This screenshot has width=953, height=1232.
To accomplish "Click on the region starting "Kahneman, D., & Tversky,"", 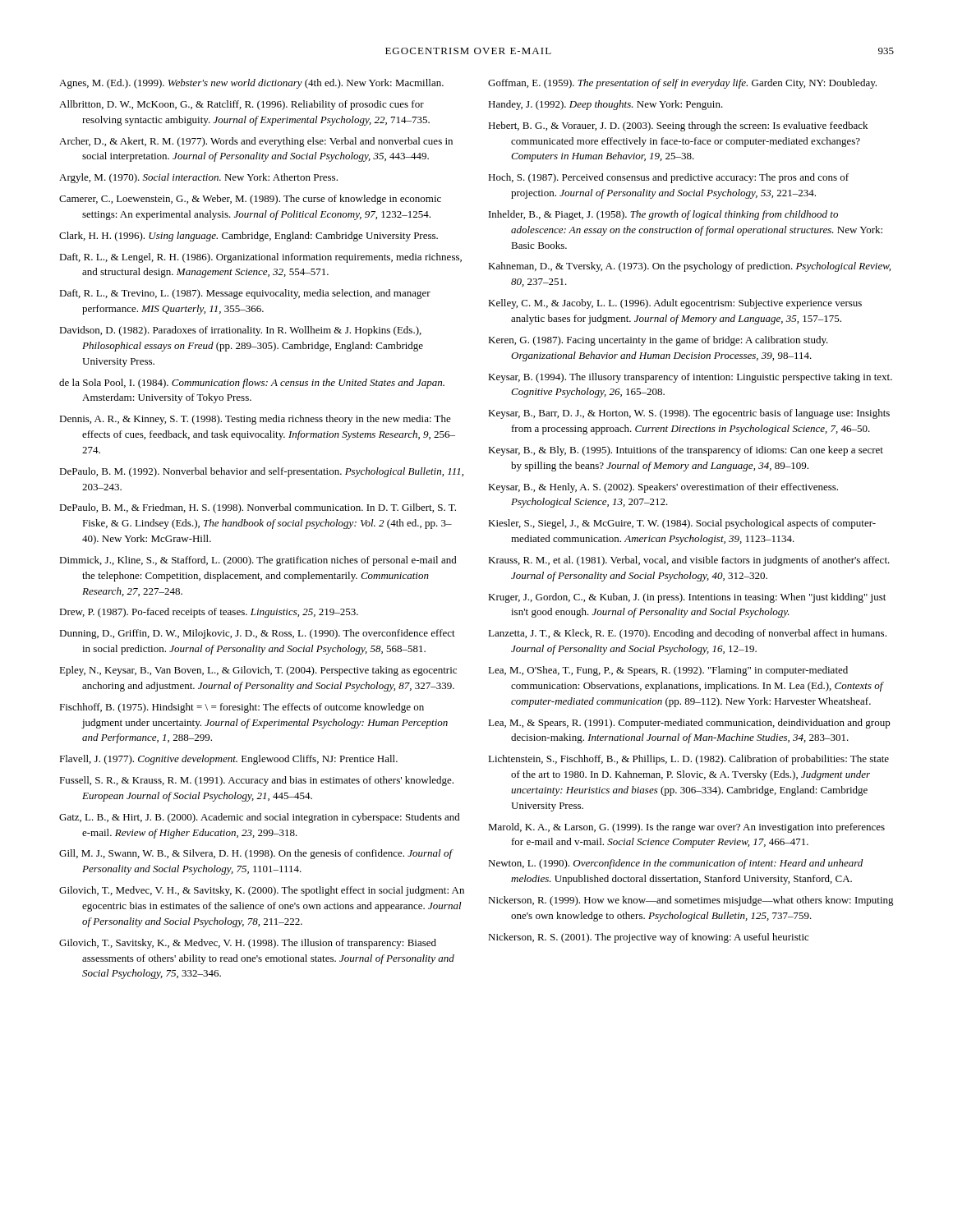I will pos(690,274).
